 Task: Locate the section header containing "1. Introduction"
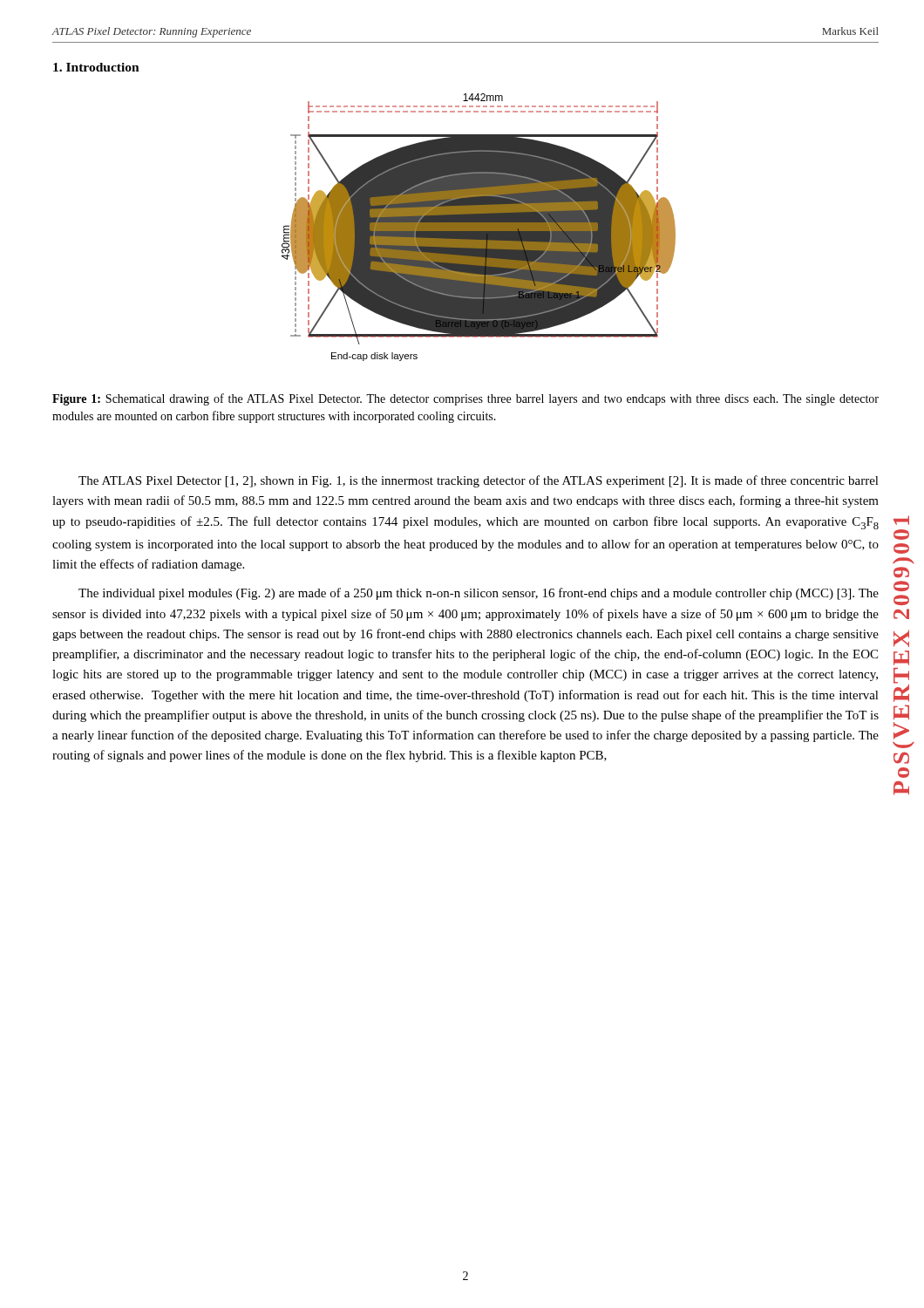(x=96, y=67)
